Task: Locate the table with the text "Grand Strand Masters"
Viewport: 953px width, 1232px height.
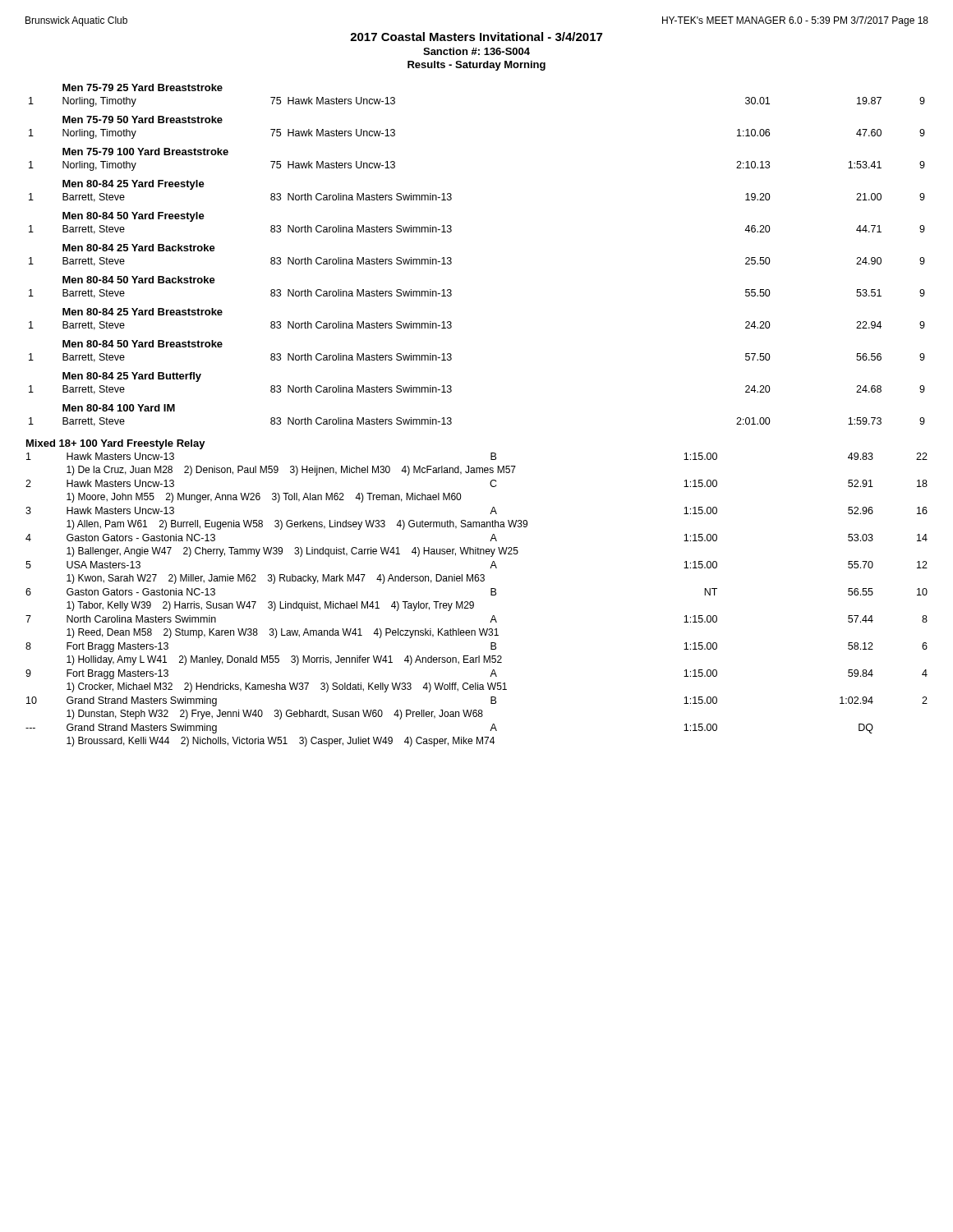Action: click(476, 590)
